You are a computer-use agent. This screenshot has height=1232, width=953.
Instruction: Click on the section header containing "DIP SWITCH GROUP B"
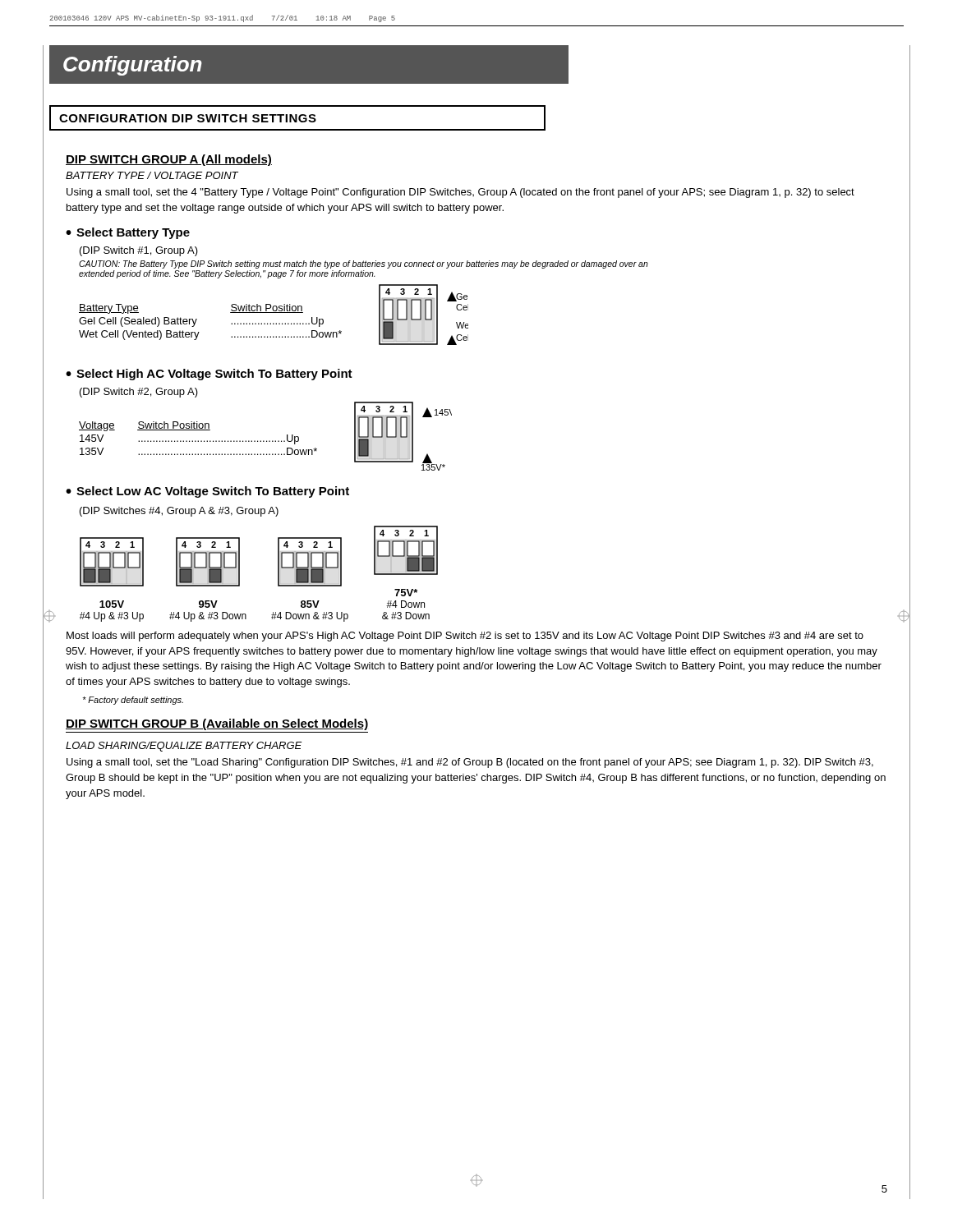click(x=217, y=723)
